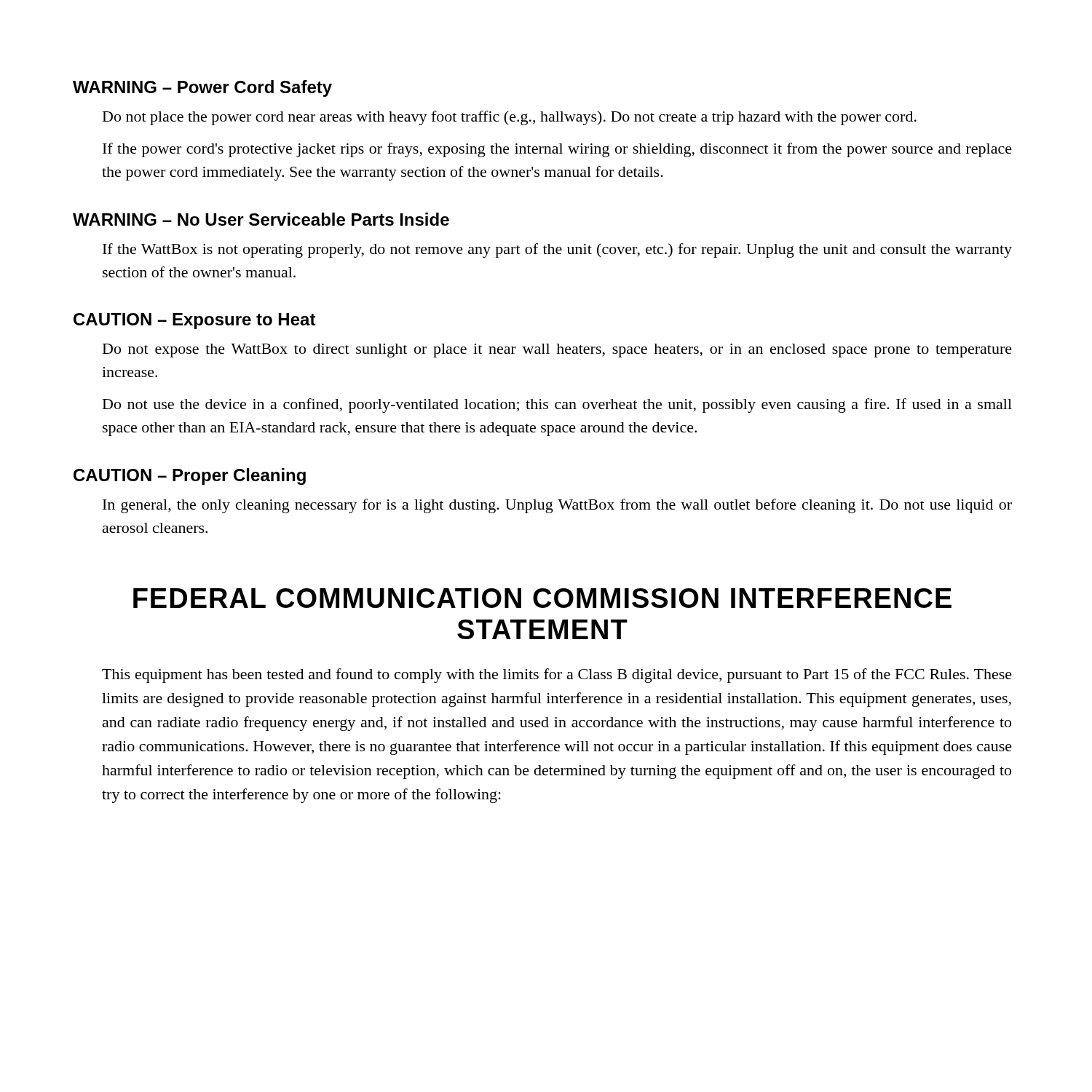Point to the section header beginning "WARNING – No User"
The image size is (1092, 1092).
[x=261, y=219]
